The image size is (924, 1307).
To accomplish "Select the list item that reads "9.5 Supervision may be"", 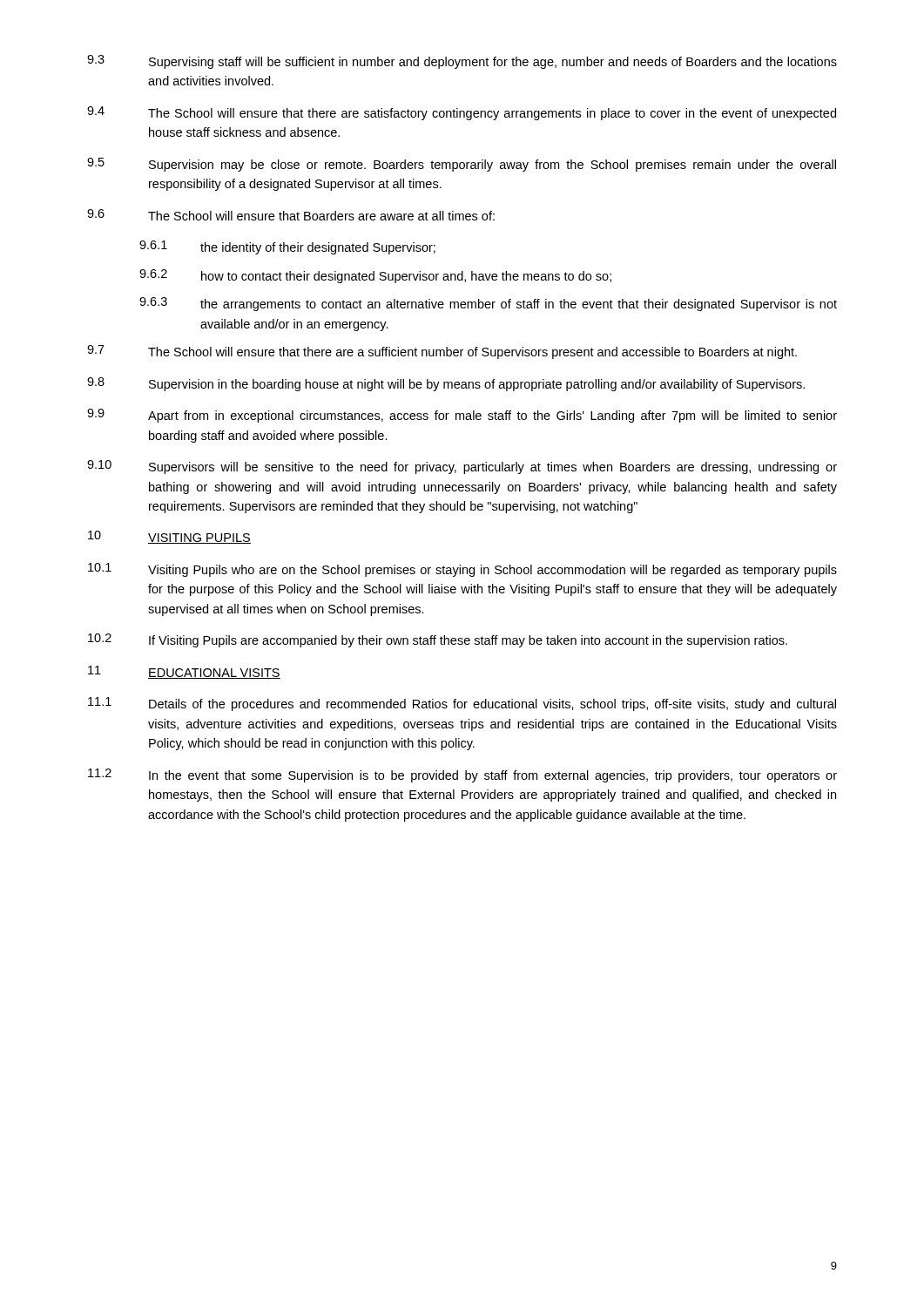I will pos(462,175).
